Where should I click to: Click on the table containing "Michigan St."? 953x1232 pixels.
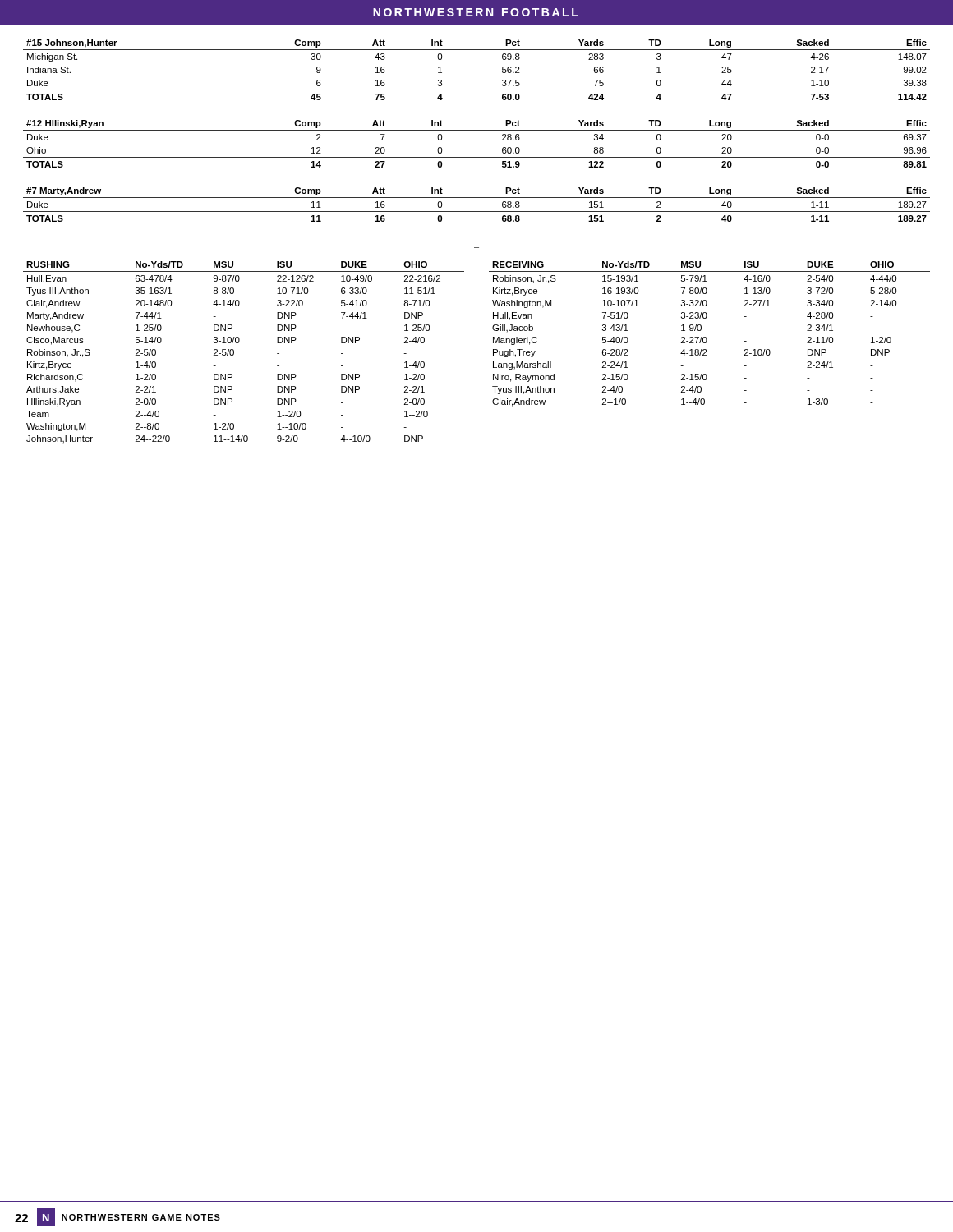(x=476, y=70)
